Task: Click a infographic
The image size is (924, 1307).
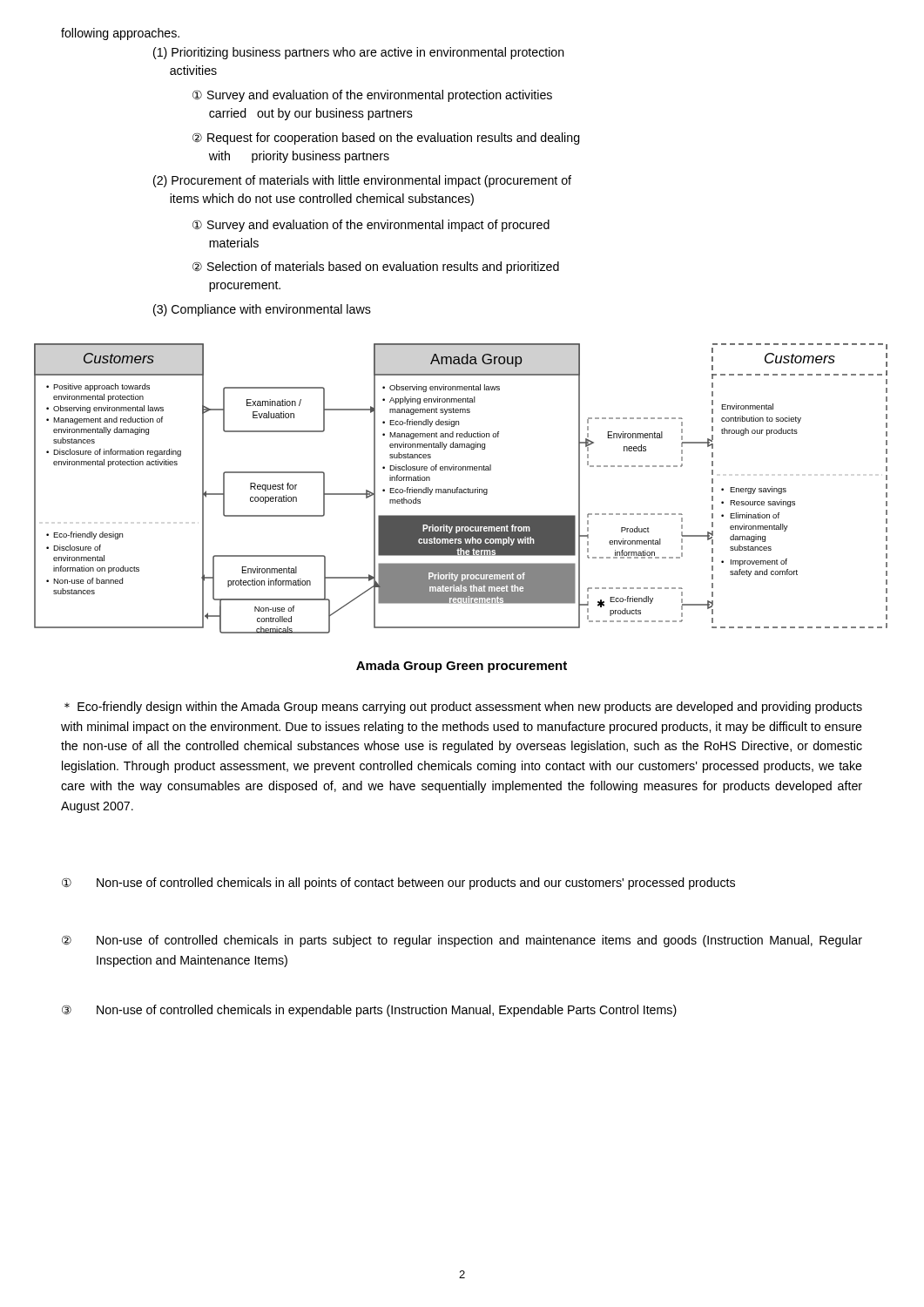Action: tap(462, 488)
